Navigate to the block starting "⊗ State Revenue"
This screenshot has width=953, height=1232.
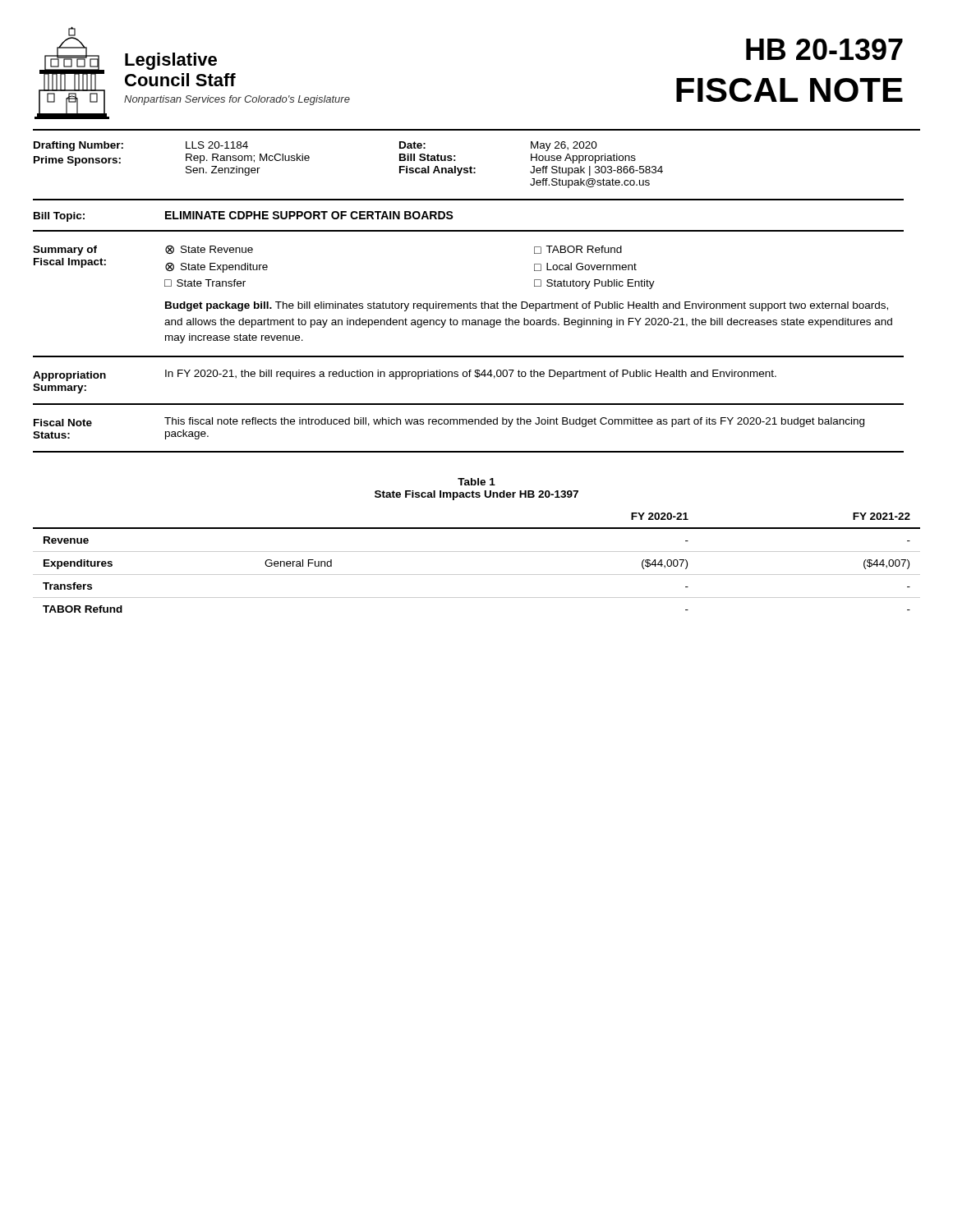pos(534,294)
